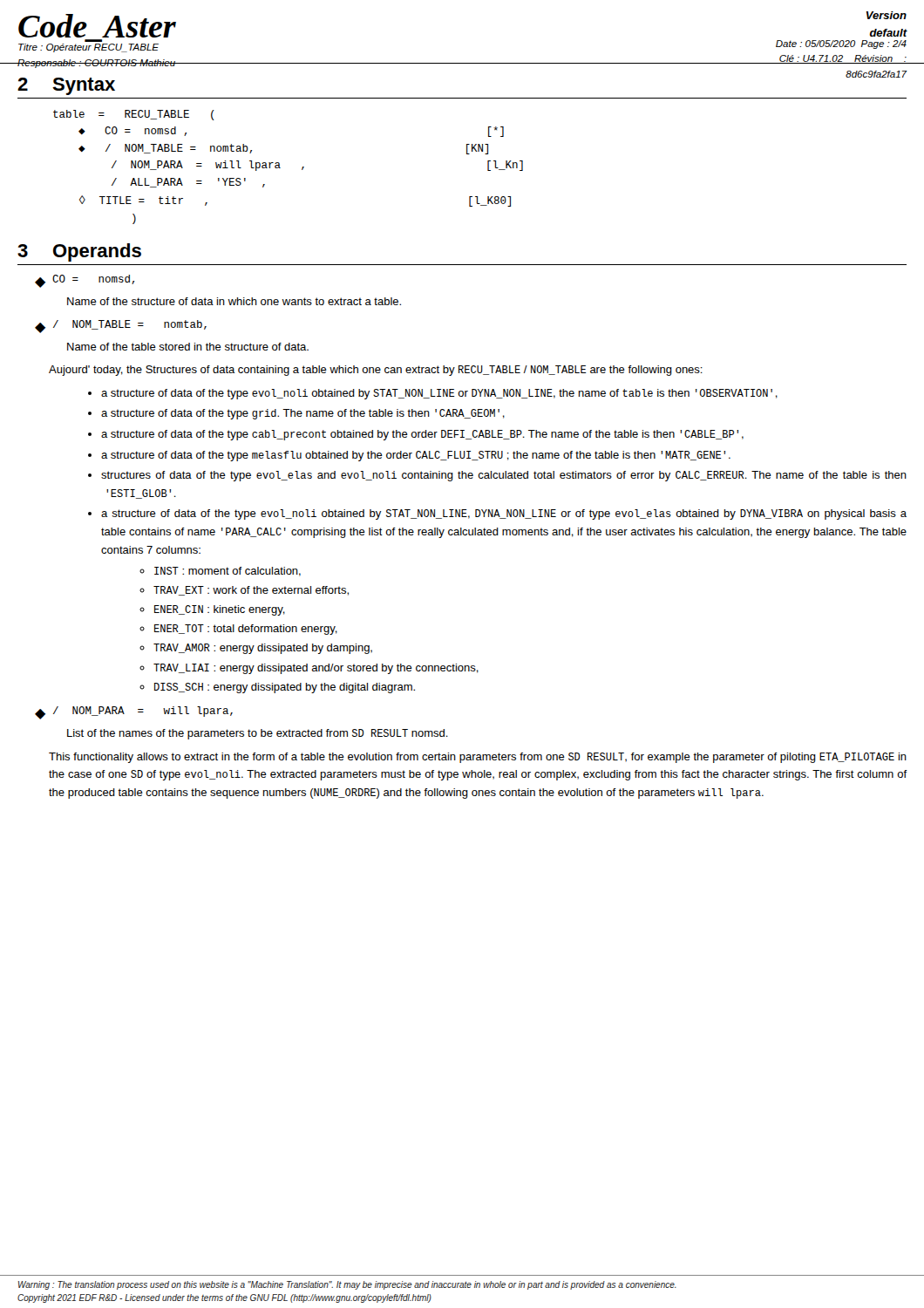Click on the region starting "This functionality allows to"
The width and height of the screenshot is (924, 1308).
[478, 775]
